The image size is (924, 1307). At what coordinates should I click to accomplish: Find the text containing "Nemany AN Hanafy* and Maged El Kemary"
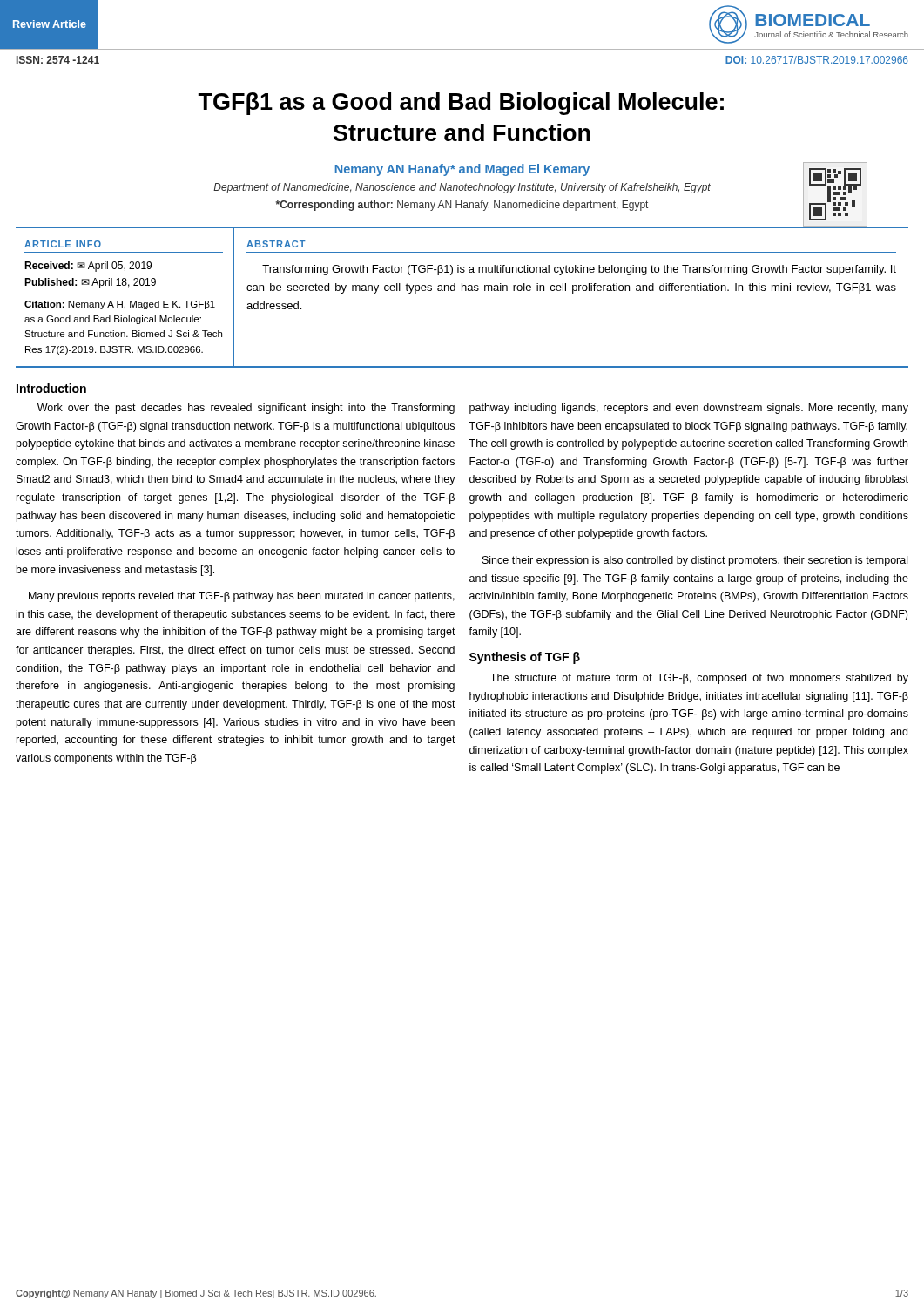[462, 169]
